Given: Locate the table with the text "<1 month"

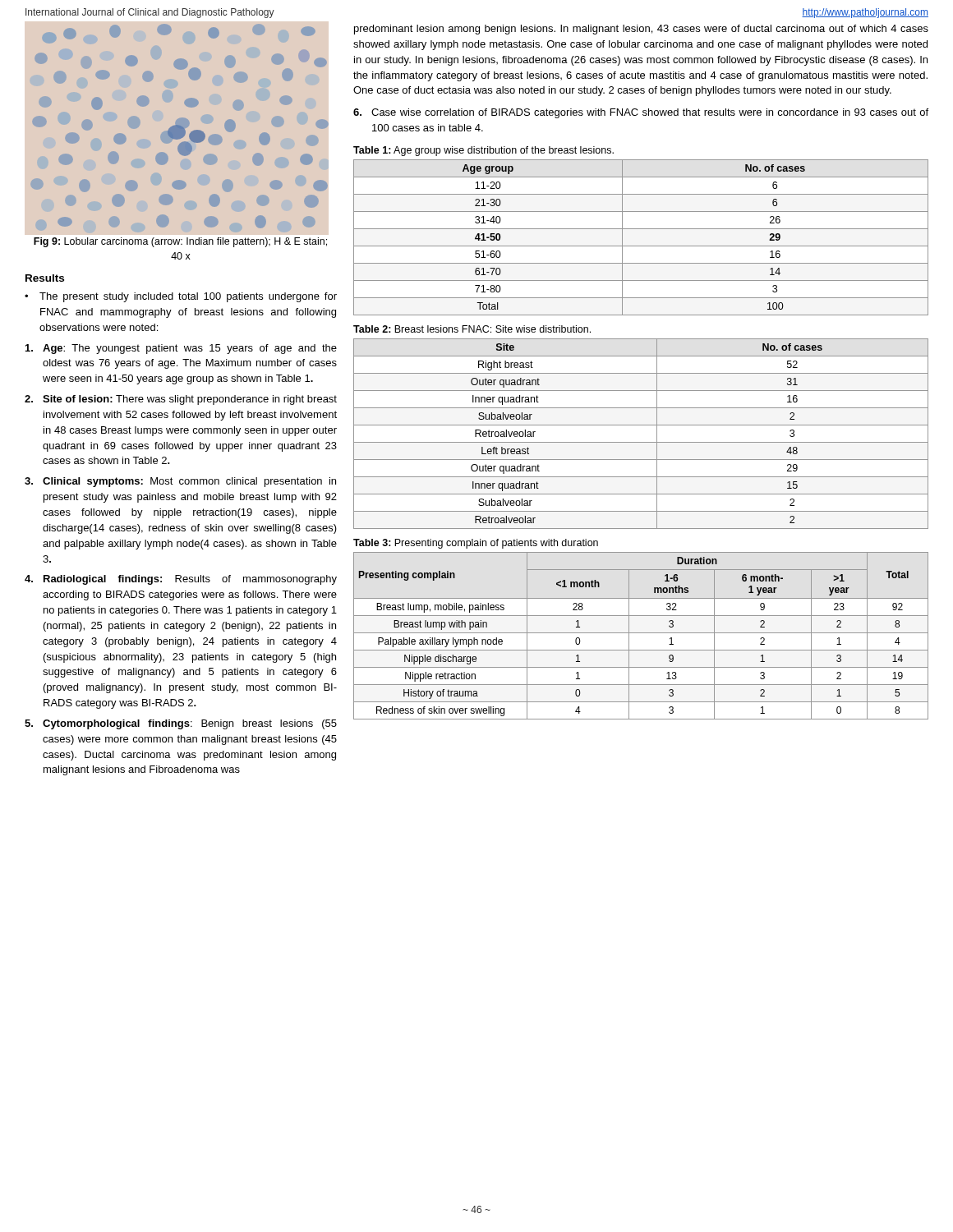Looking at the screenshot, I should [x=641, y=636].
